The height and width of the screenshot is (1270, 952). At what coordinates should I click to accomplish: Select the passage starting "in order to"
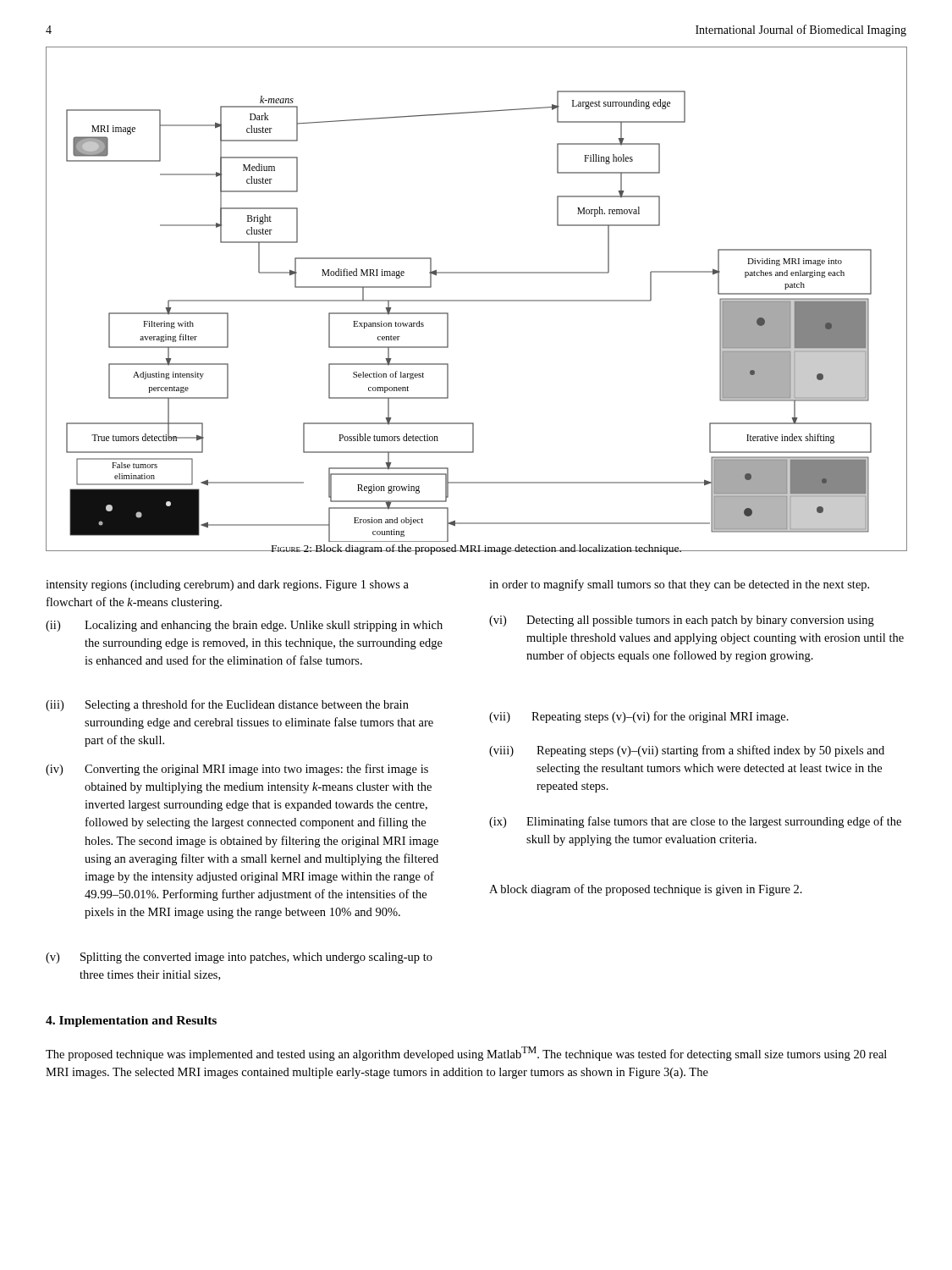680,584
